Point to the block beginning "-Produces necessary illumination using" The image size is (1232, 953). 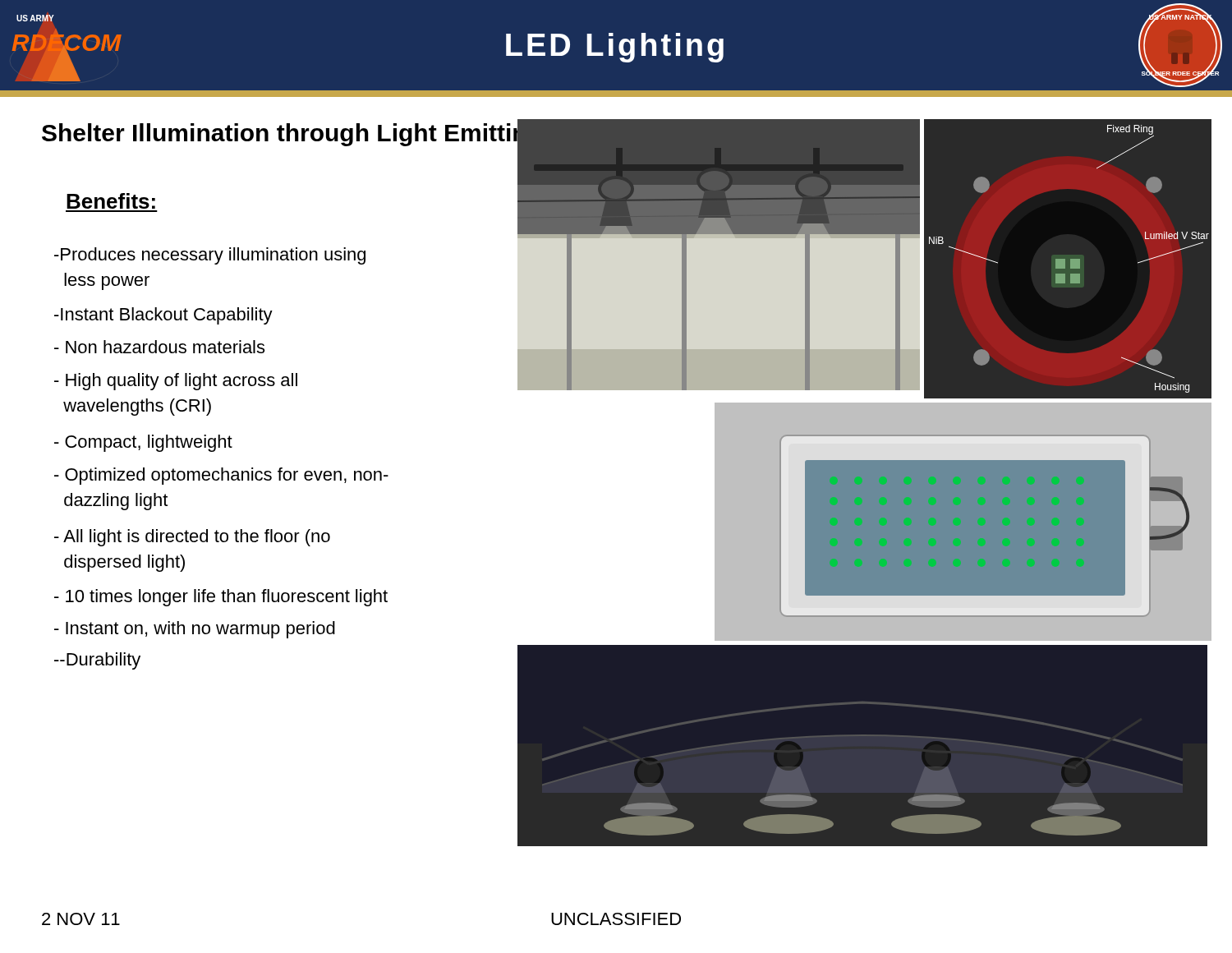click(210, 267)
